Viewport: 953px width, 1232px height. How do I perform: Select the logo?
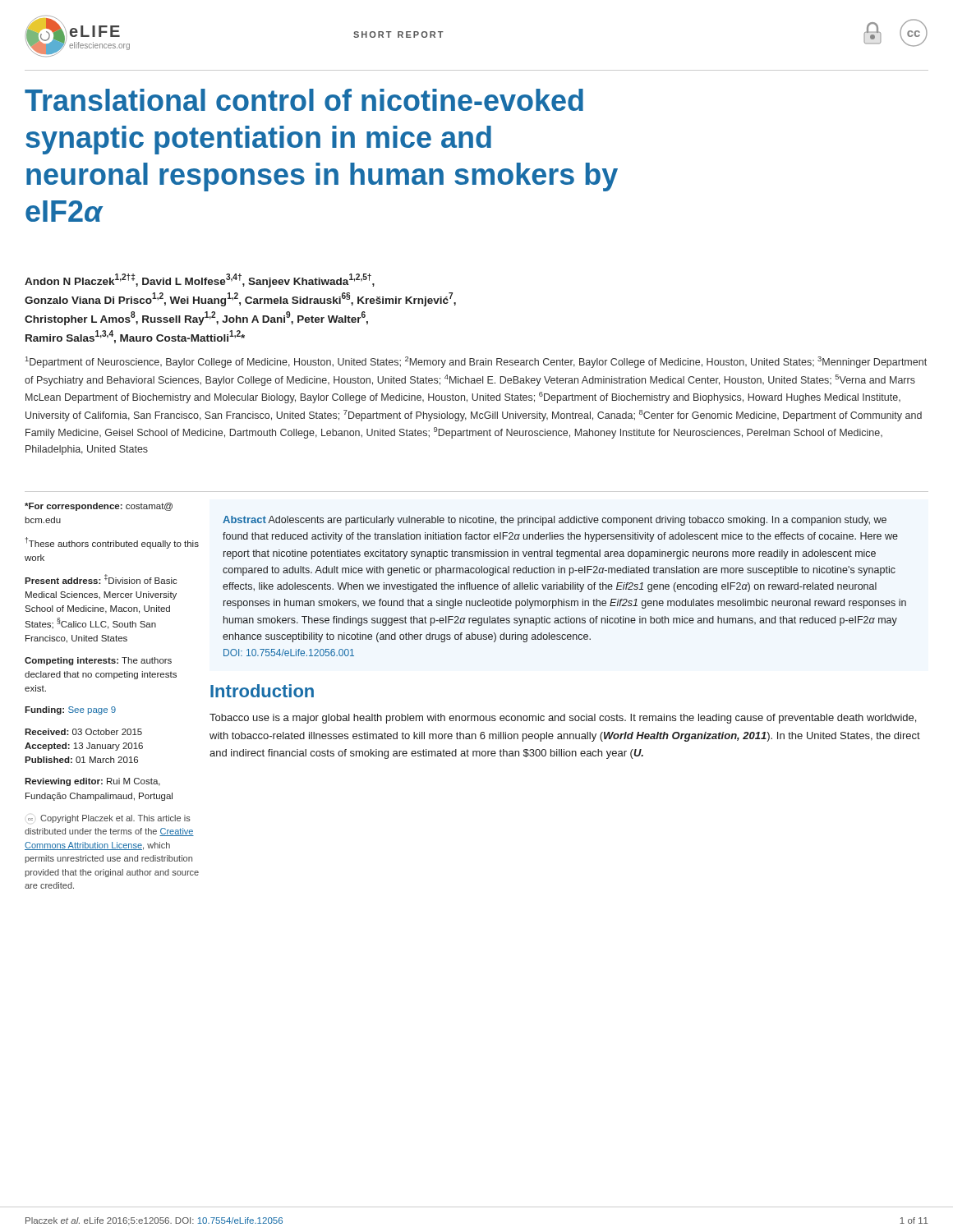[893, 33]
